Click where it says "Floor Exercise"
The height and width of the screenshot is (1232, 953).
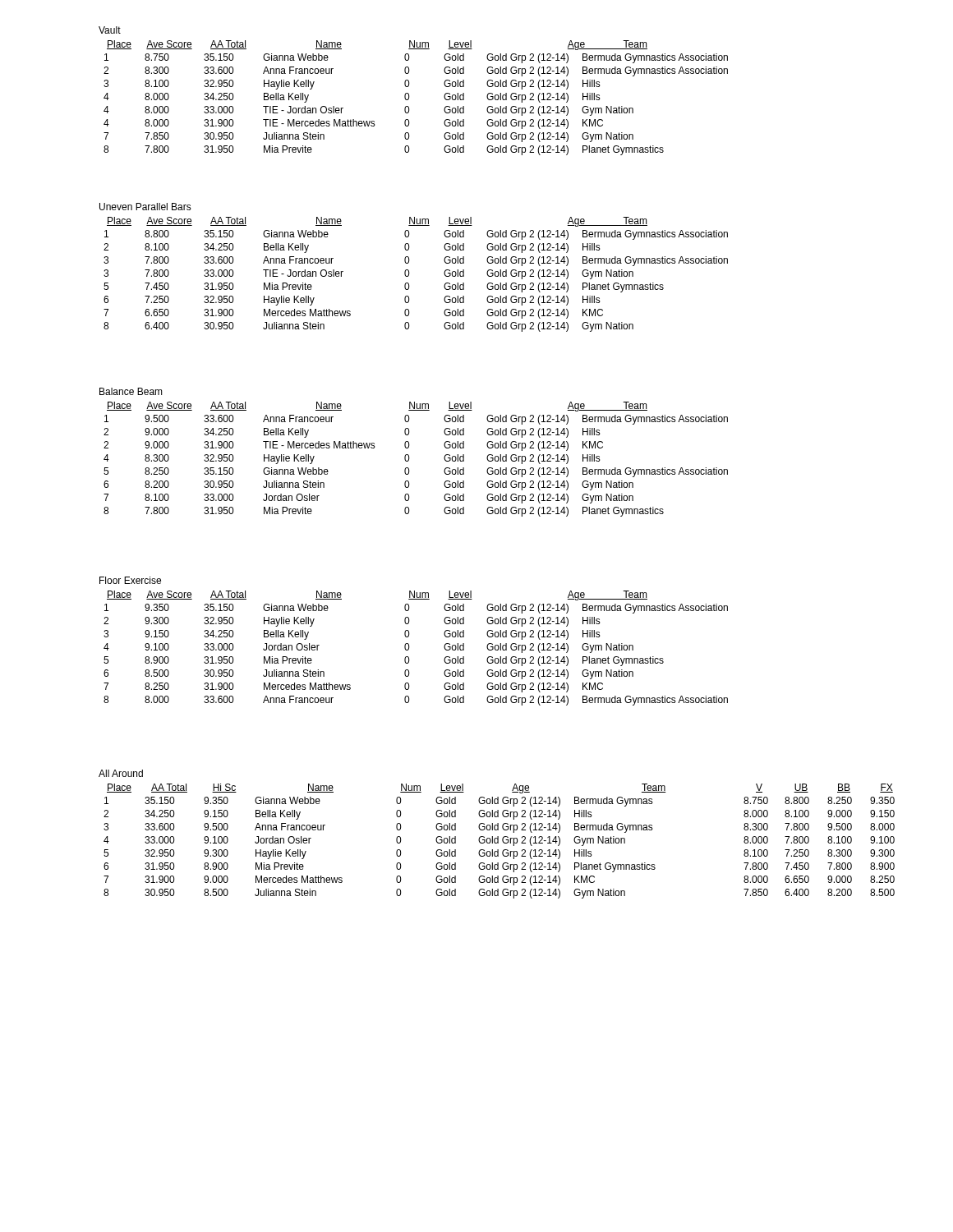pyautogui.click(x=130, y=581)
